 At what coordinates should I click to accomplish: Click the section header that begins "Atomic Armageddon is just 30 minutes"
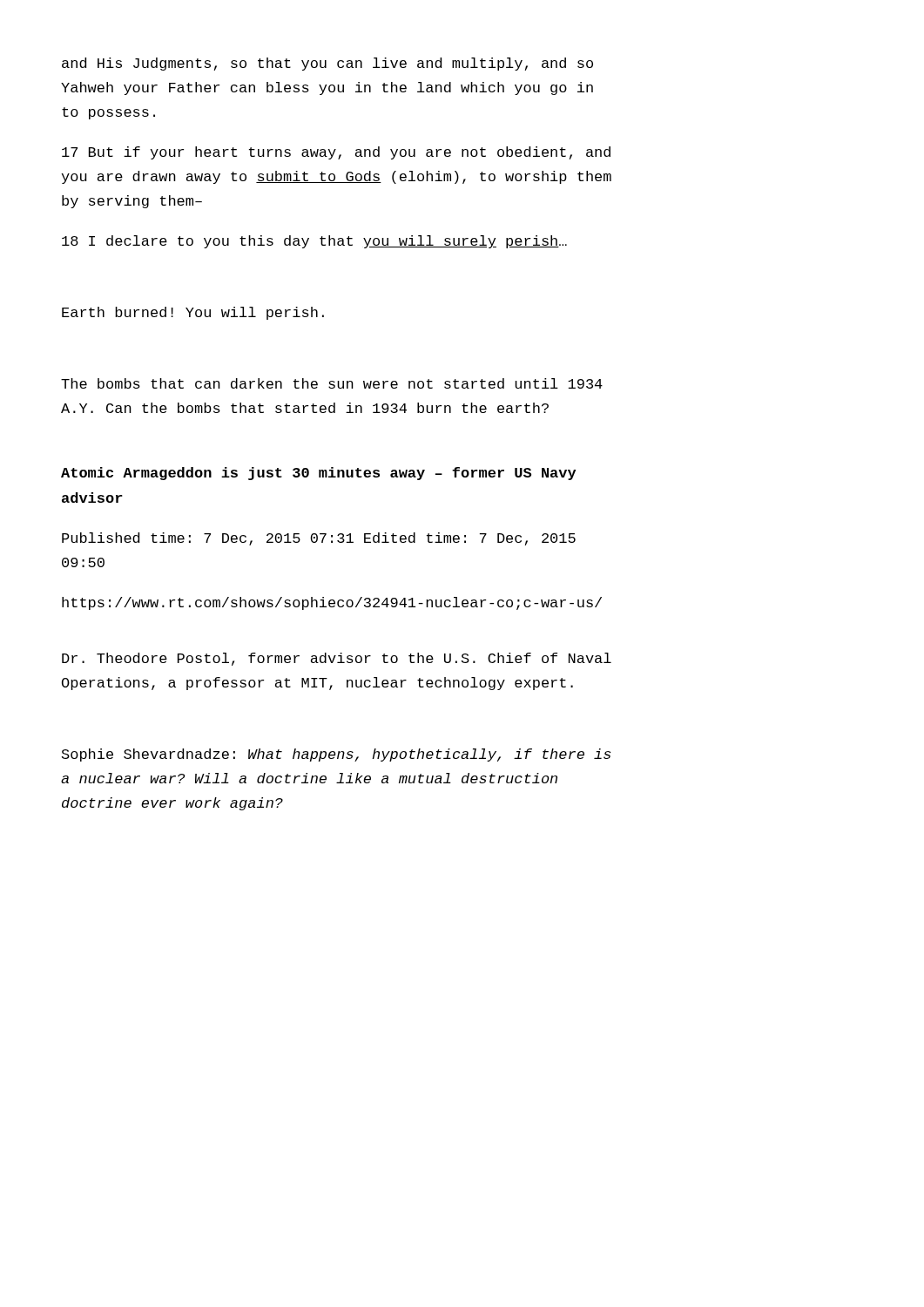tap(319, 486)
